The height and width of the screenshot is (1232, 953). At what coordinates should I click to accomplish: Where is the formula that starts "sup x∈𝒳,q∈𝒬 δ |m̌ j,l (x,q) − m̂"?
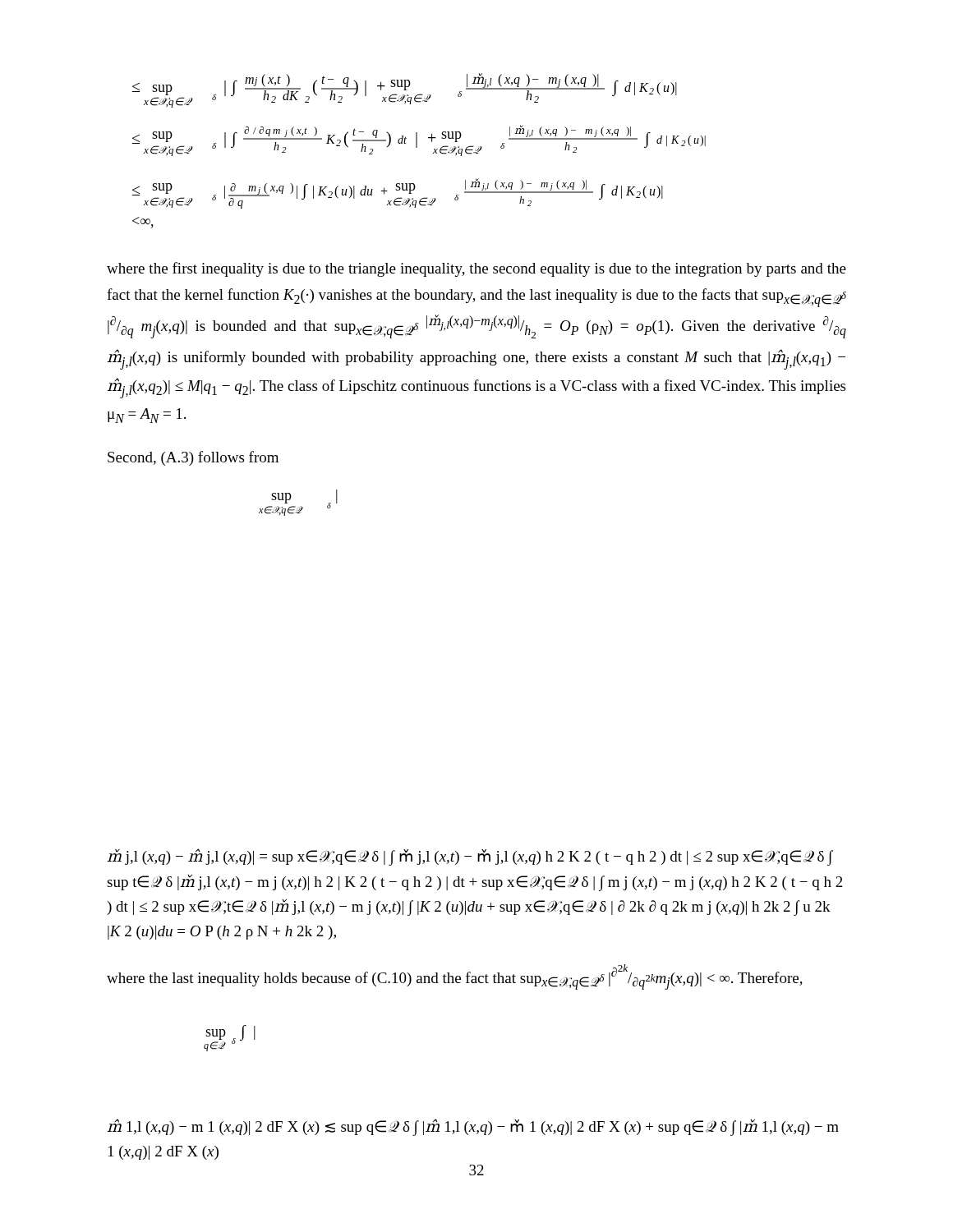[x=298, y=503]
